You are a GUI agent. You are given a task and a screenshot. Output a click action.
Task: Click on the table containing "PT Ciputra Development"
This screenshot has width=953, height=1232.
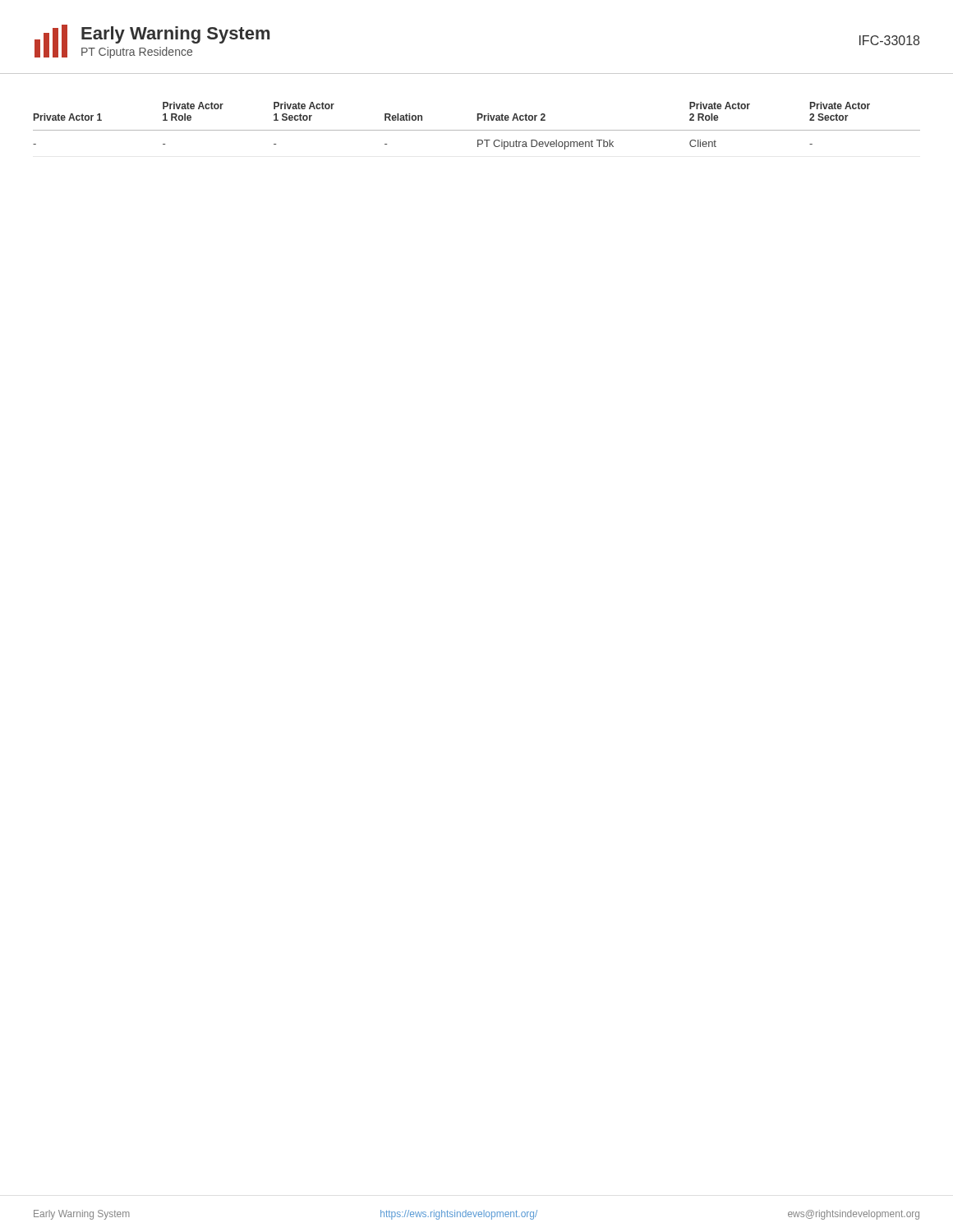tap(476, 125)
